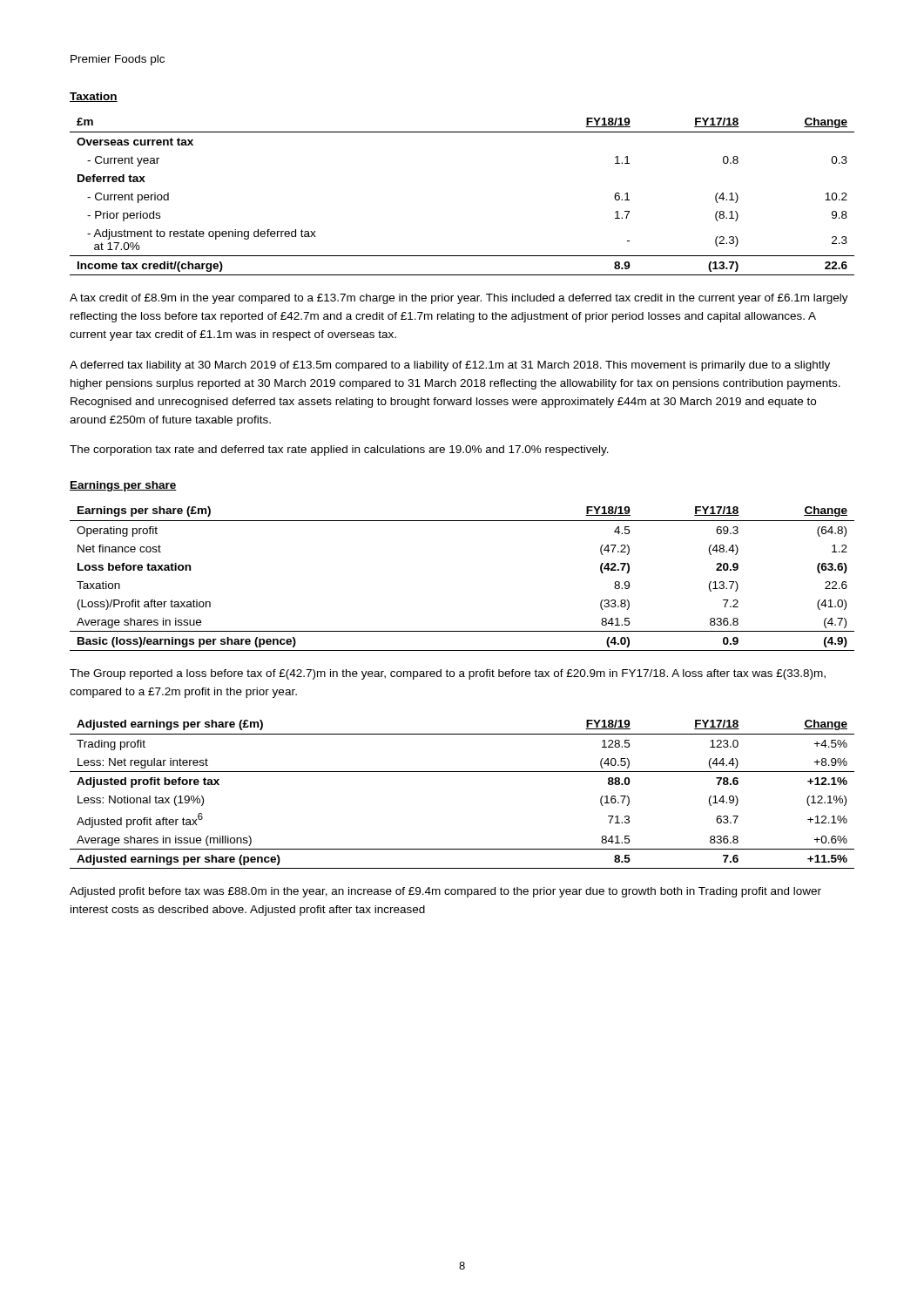Click on the table containing "- Adjustment to restate"
Image resolution: width=924 pixels, height=1307 pixels.
[x=462, y=193]
